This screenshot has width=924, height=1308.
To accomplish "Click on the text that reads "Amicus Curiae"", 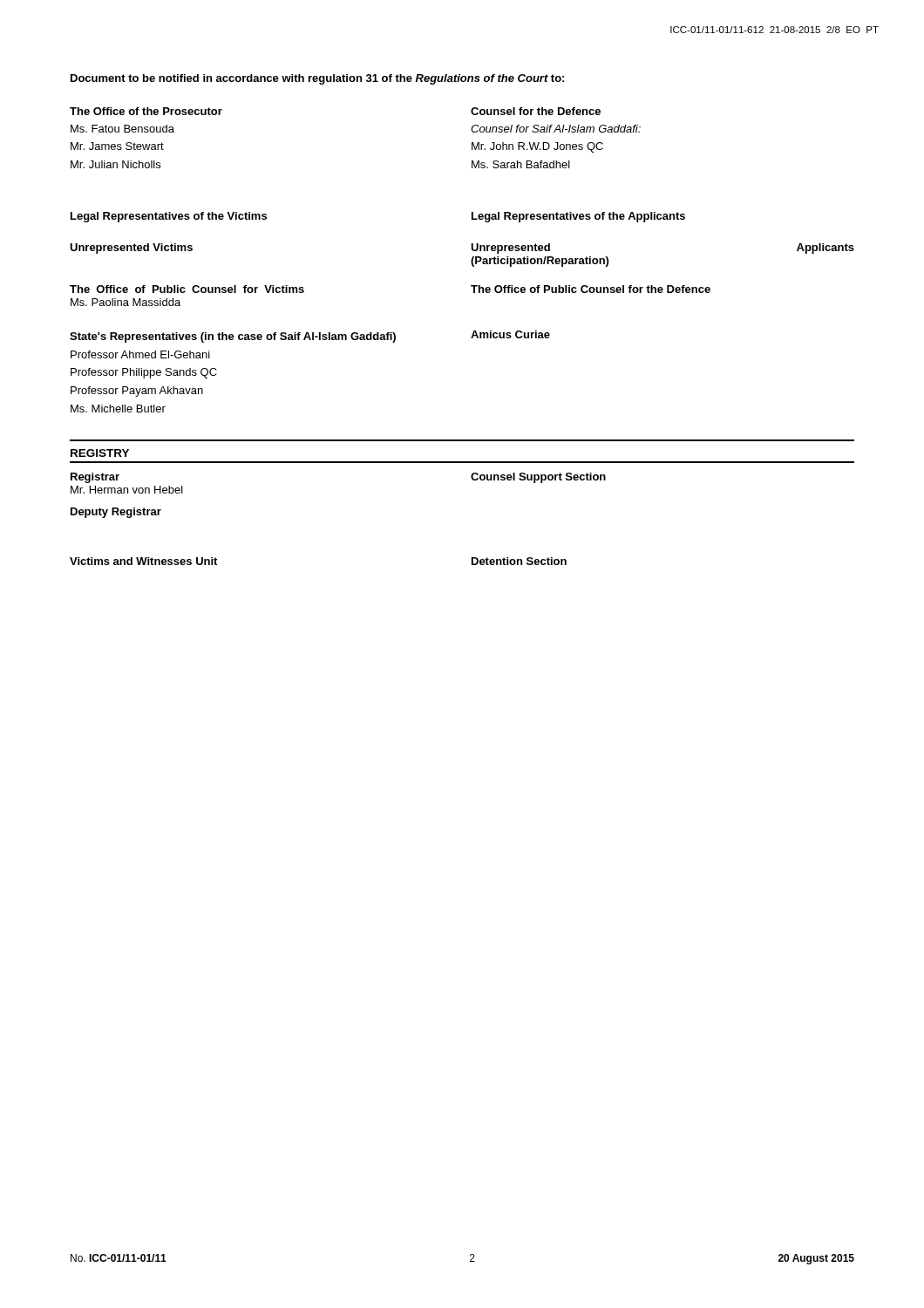I will coord(510,334).
